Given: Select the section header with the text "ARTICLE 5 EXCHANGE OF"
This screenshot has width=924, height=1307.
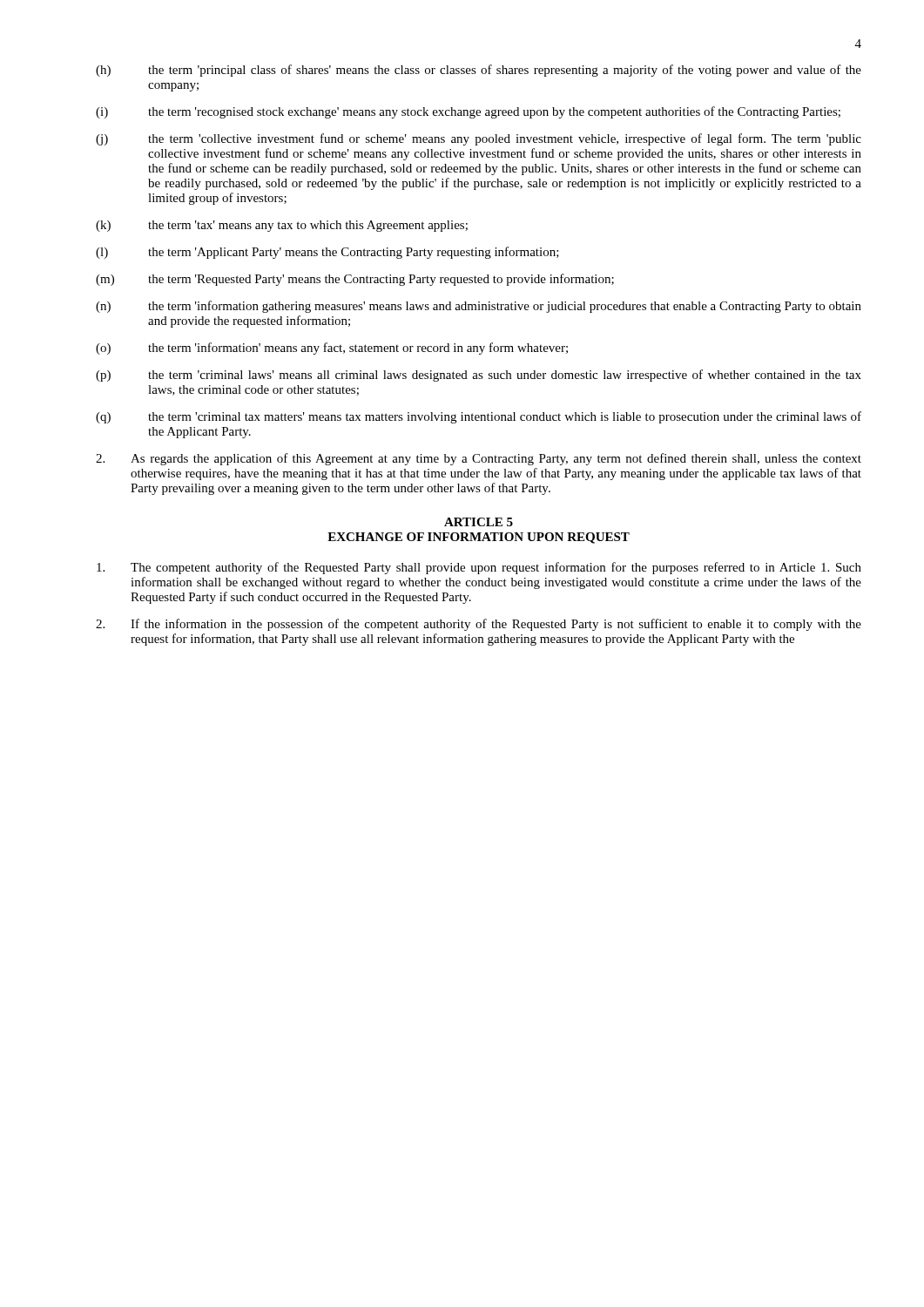Looking at the screenshot, I should (x=479, y=530).
